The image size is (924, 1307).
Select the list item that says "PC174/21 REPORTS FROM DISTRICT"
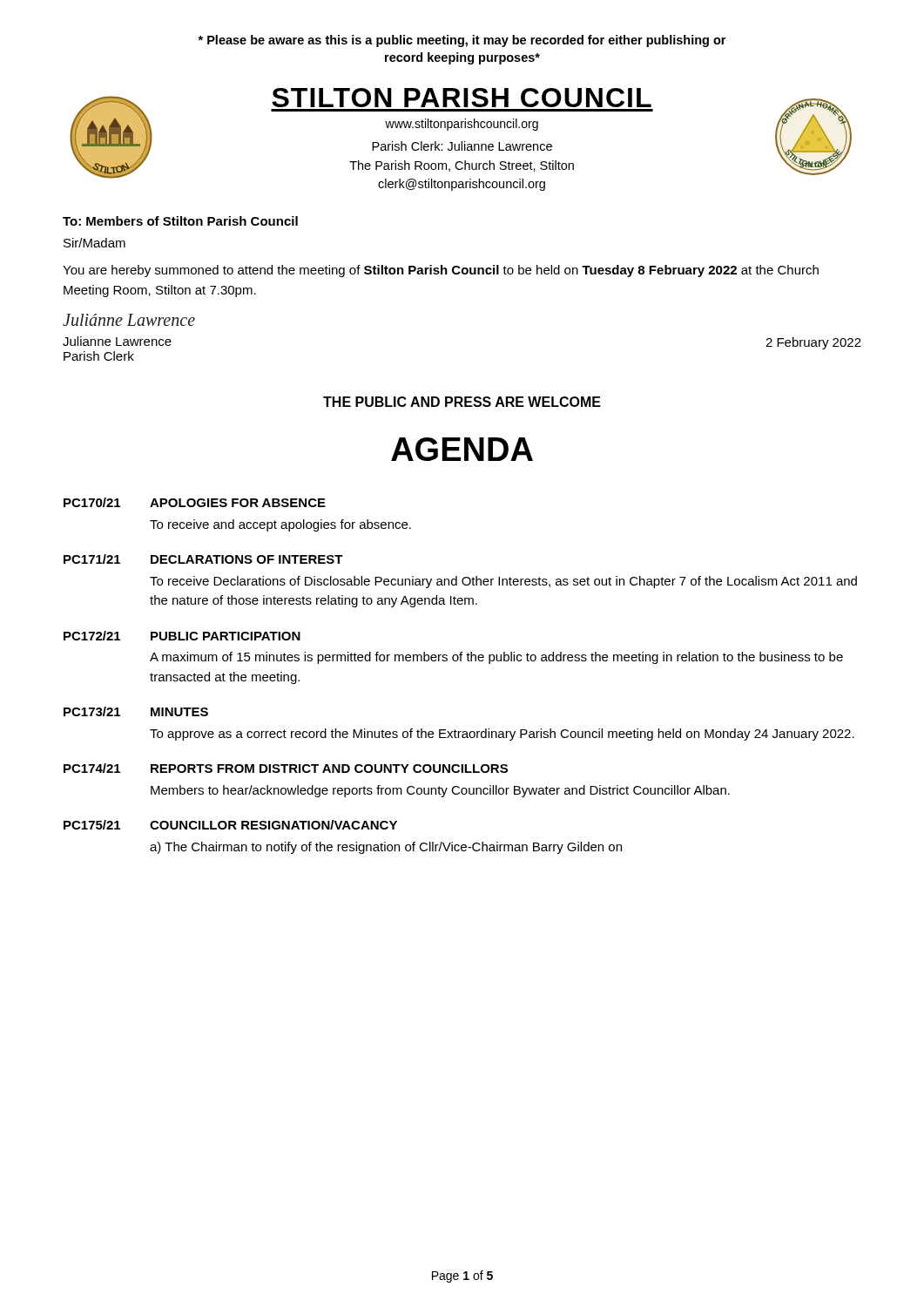click(462, 779)
